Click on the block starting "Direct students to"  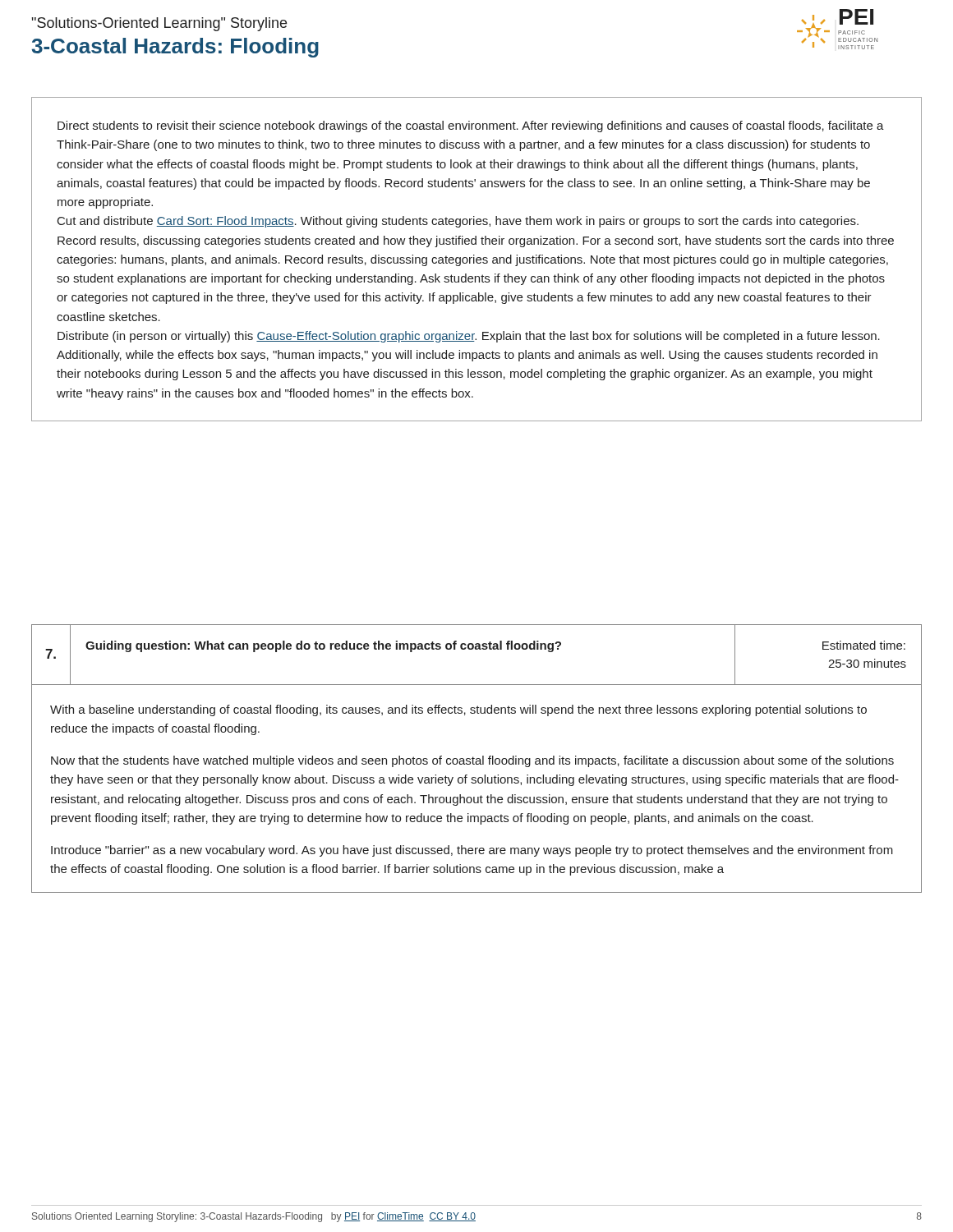(476, 164)
